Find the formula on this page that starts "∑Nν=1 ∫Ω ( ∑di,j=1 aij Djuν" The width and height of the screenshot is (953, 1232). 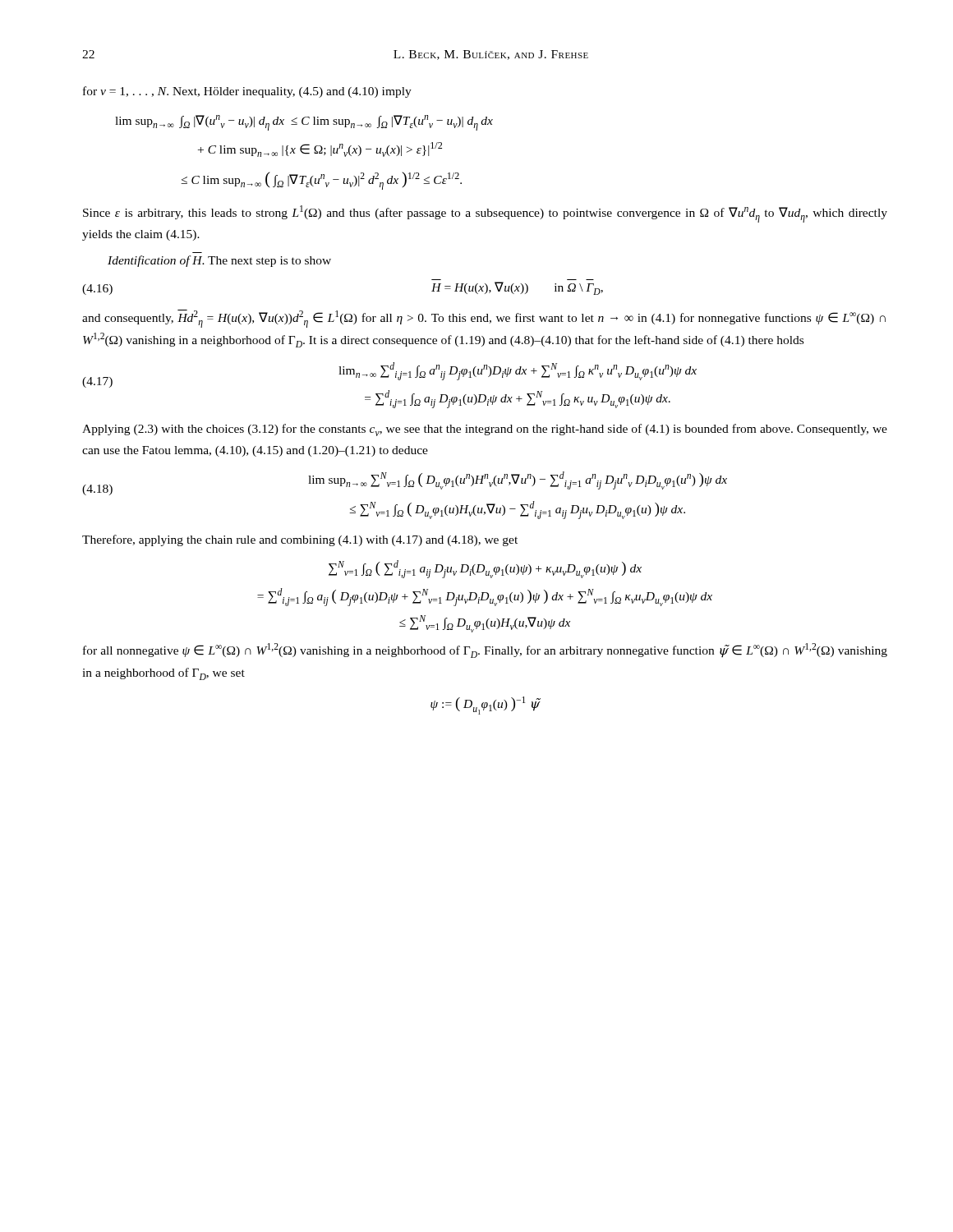485,597
